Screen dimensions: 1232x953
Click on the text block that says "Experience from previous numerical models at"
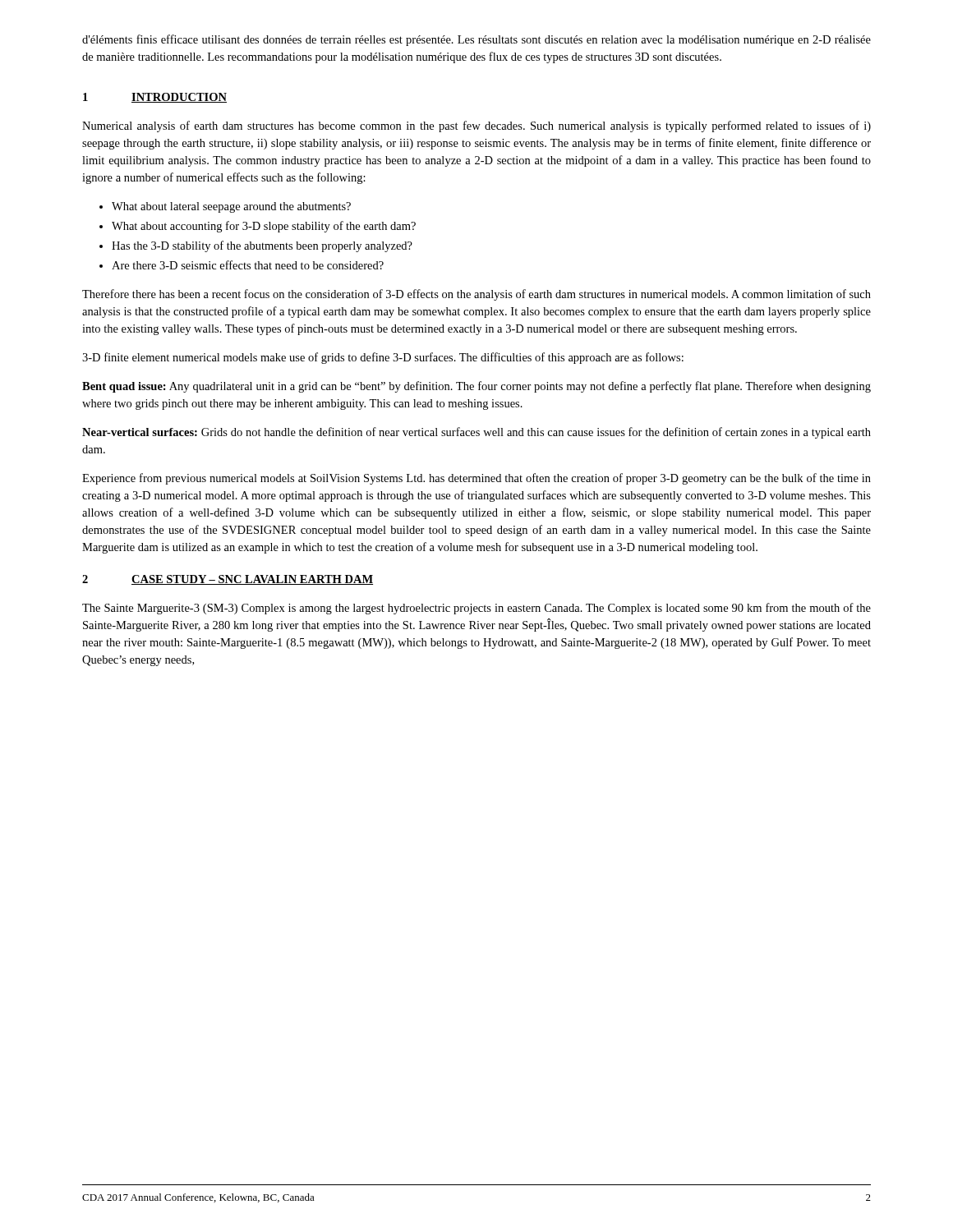pos(476,513)
